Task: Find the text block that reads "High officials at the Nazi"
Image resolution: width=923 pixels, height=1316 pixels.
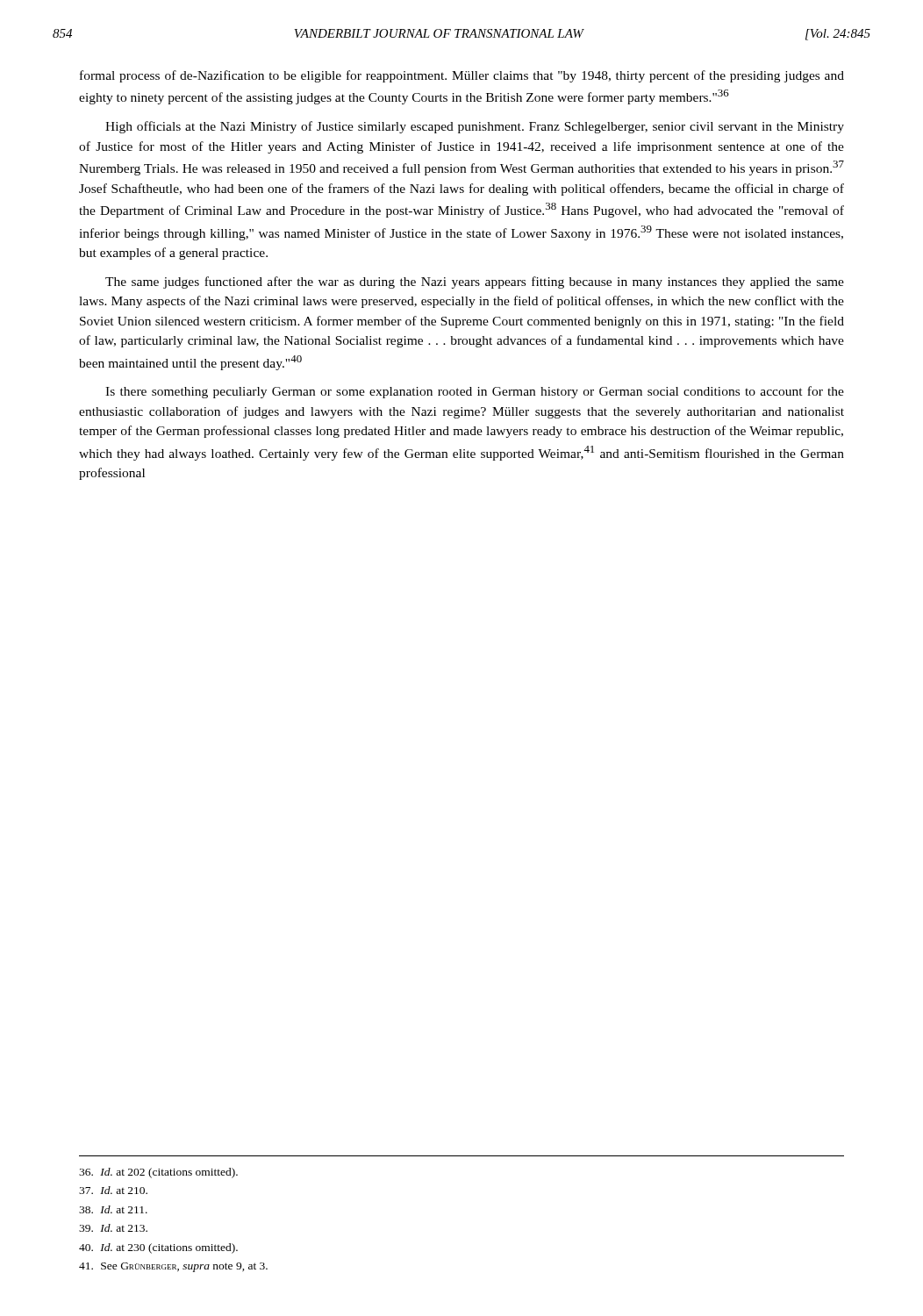Action: pos(462,190)
